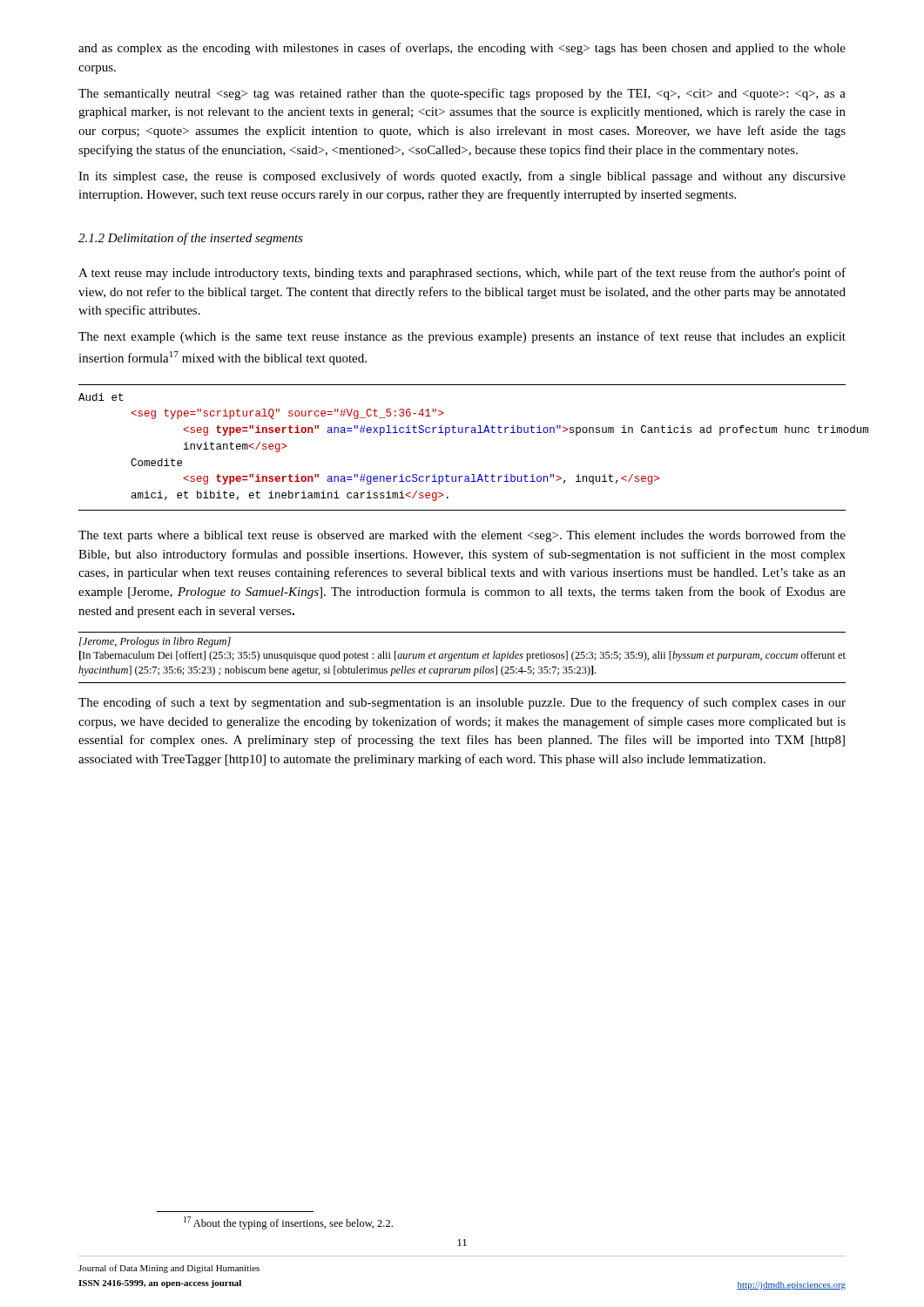Where is the passage that starts "17 About the typing of insertions, see"?

(x=288, y=1222)
